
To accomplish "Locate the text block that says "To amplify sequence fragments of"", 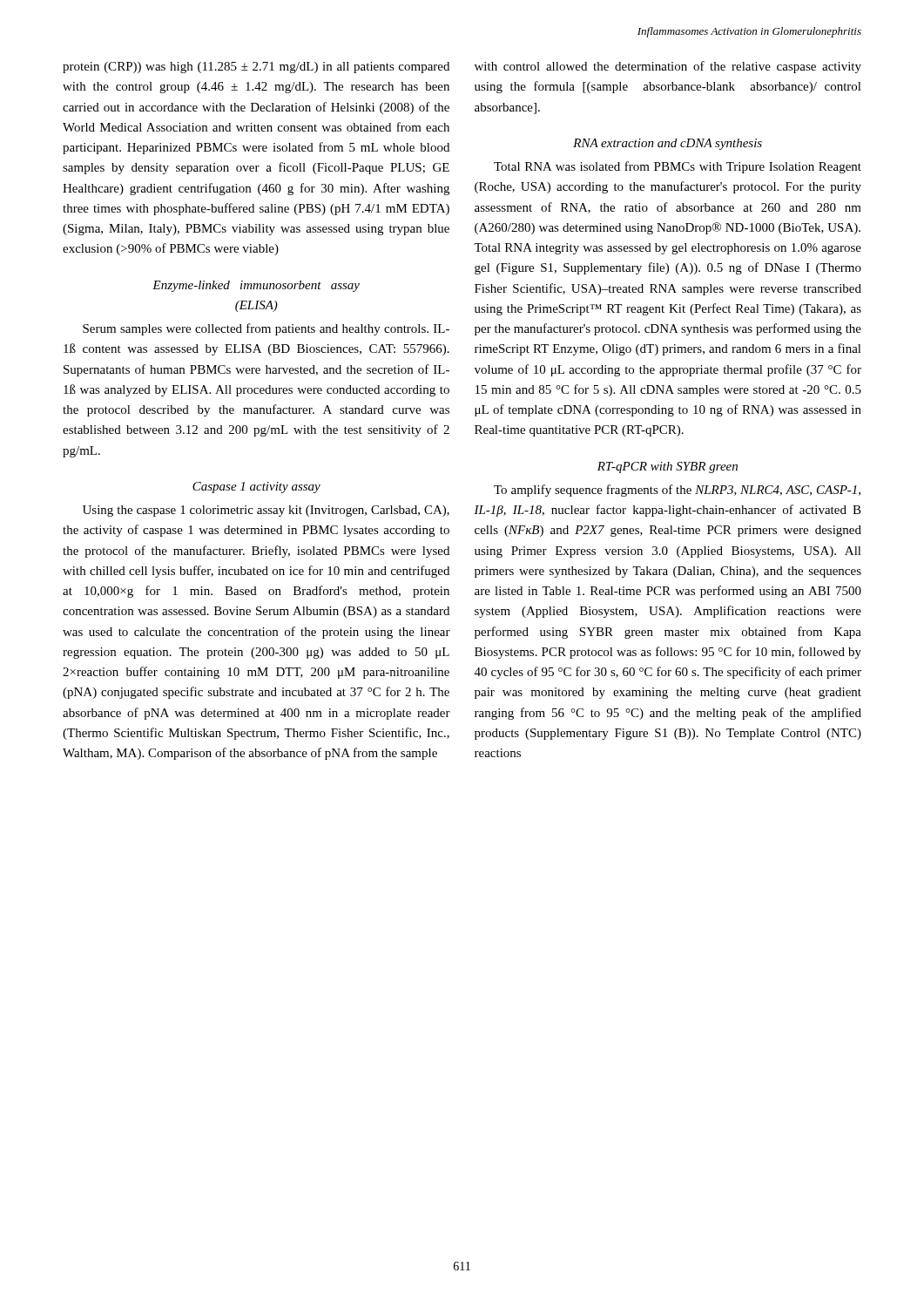I will 668,622.
